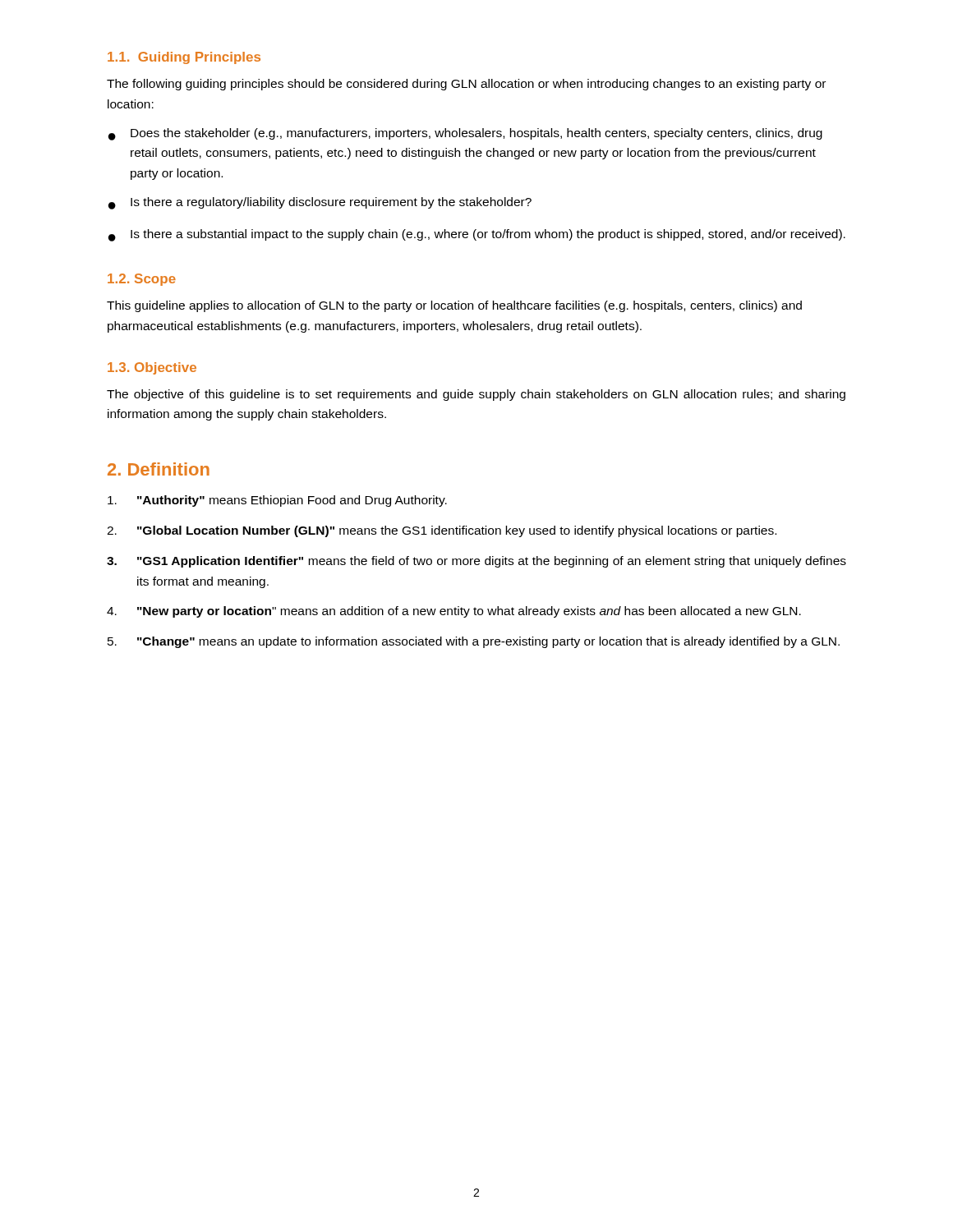The image size is (953, 1232).
Task: Click on the element starting "The following guiding"
Action: click(466, 94)
